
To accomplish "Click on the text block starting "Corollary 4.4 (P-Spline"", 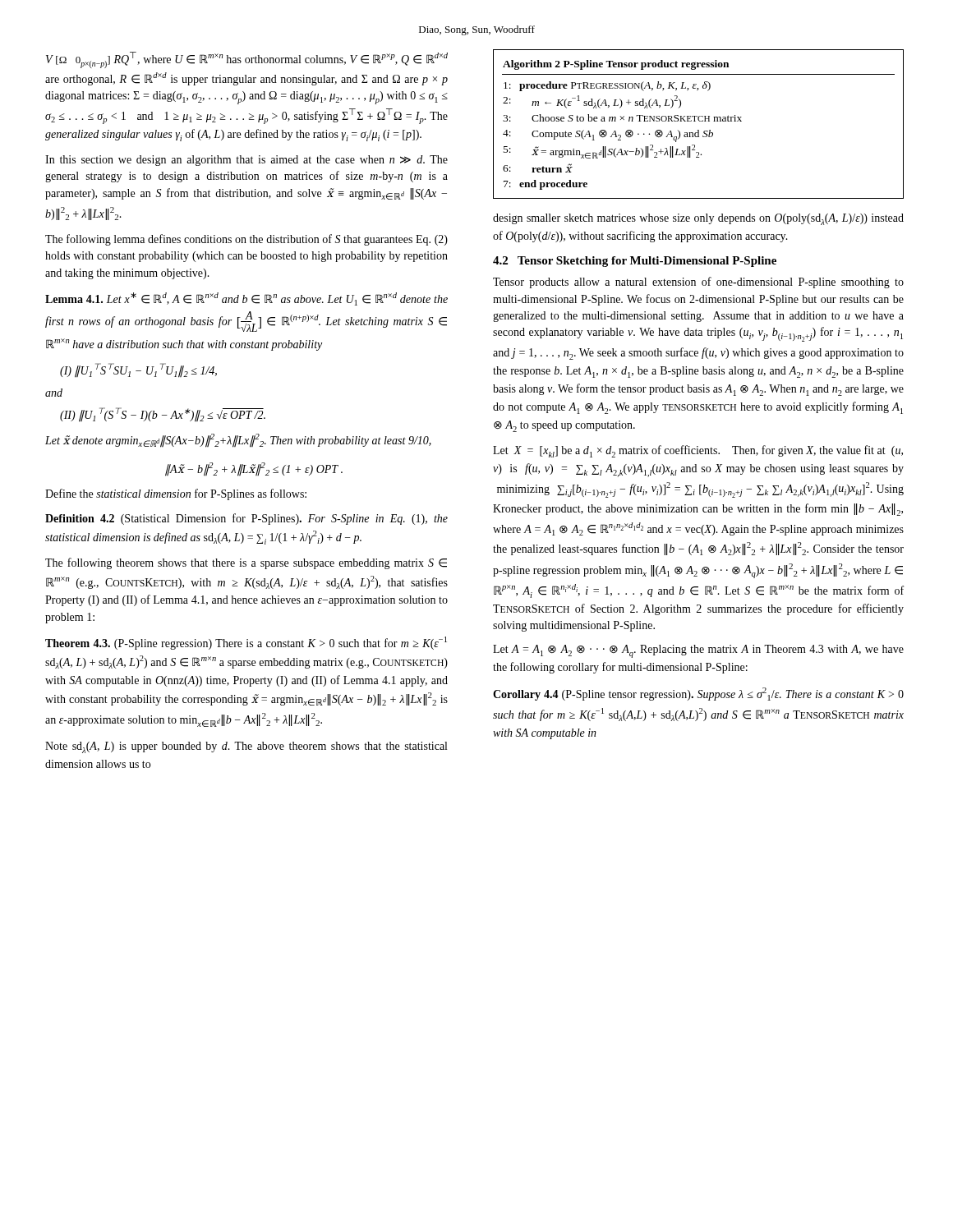I will (698, 712).
